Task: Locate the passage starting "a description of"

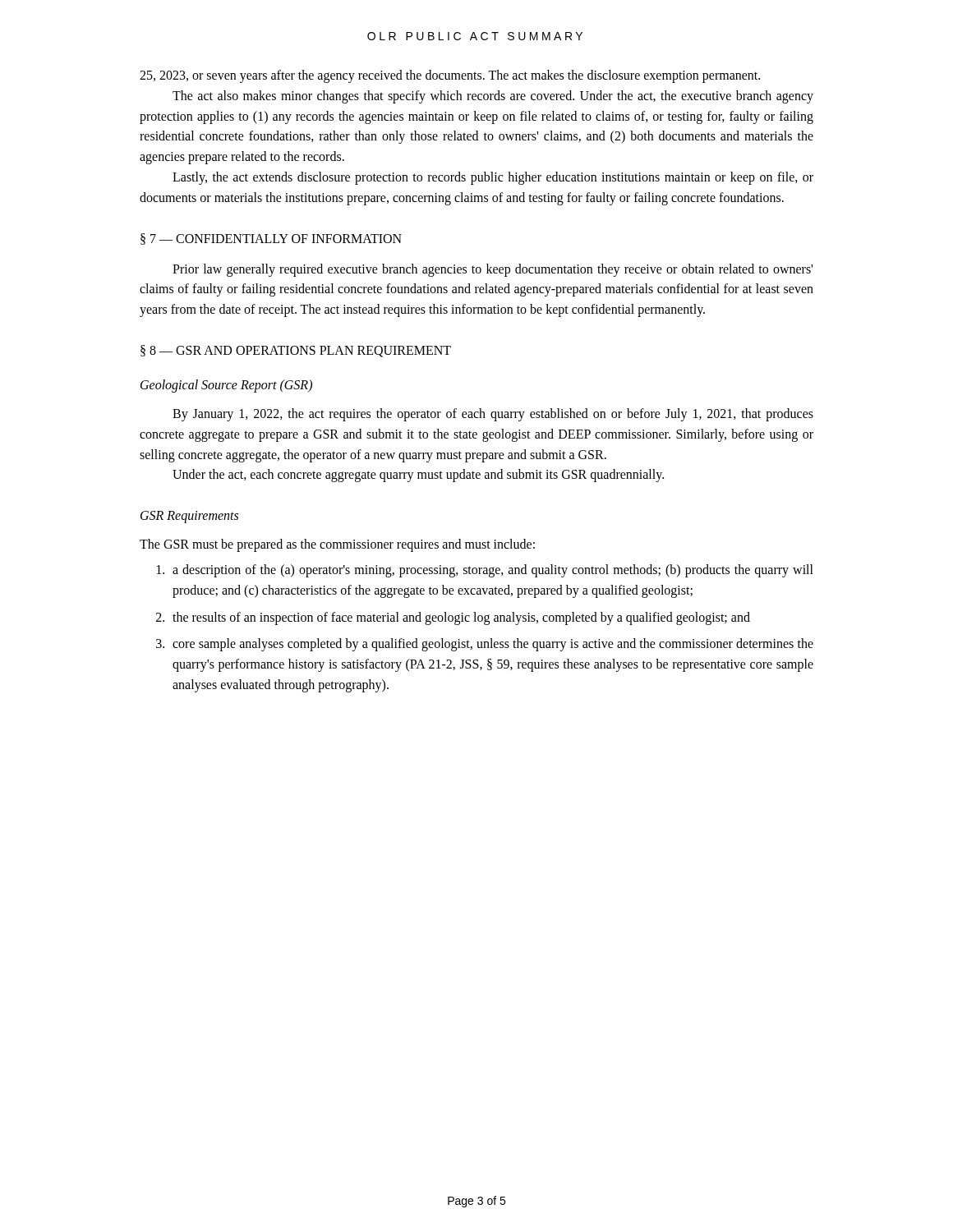Action: [493, 580]
